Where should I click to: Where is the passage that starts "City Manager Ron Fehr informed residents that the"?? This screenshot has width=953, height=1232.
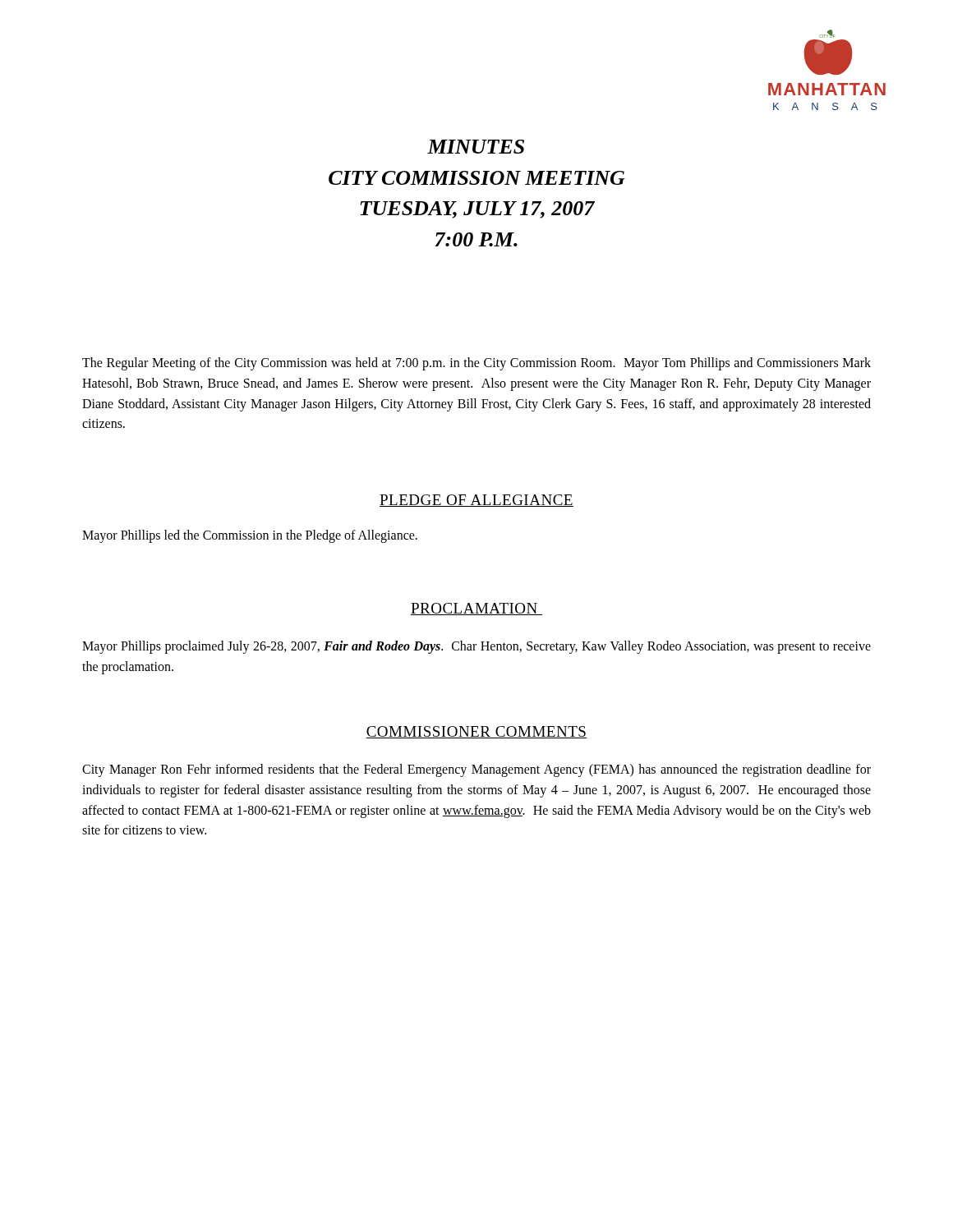tap(476, 800)
